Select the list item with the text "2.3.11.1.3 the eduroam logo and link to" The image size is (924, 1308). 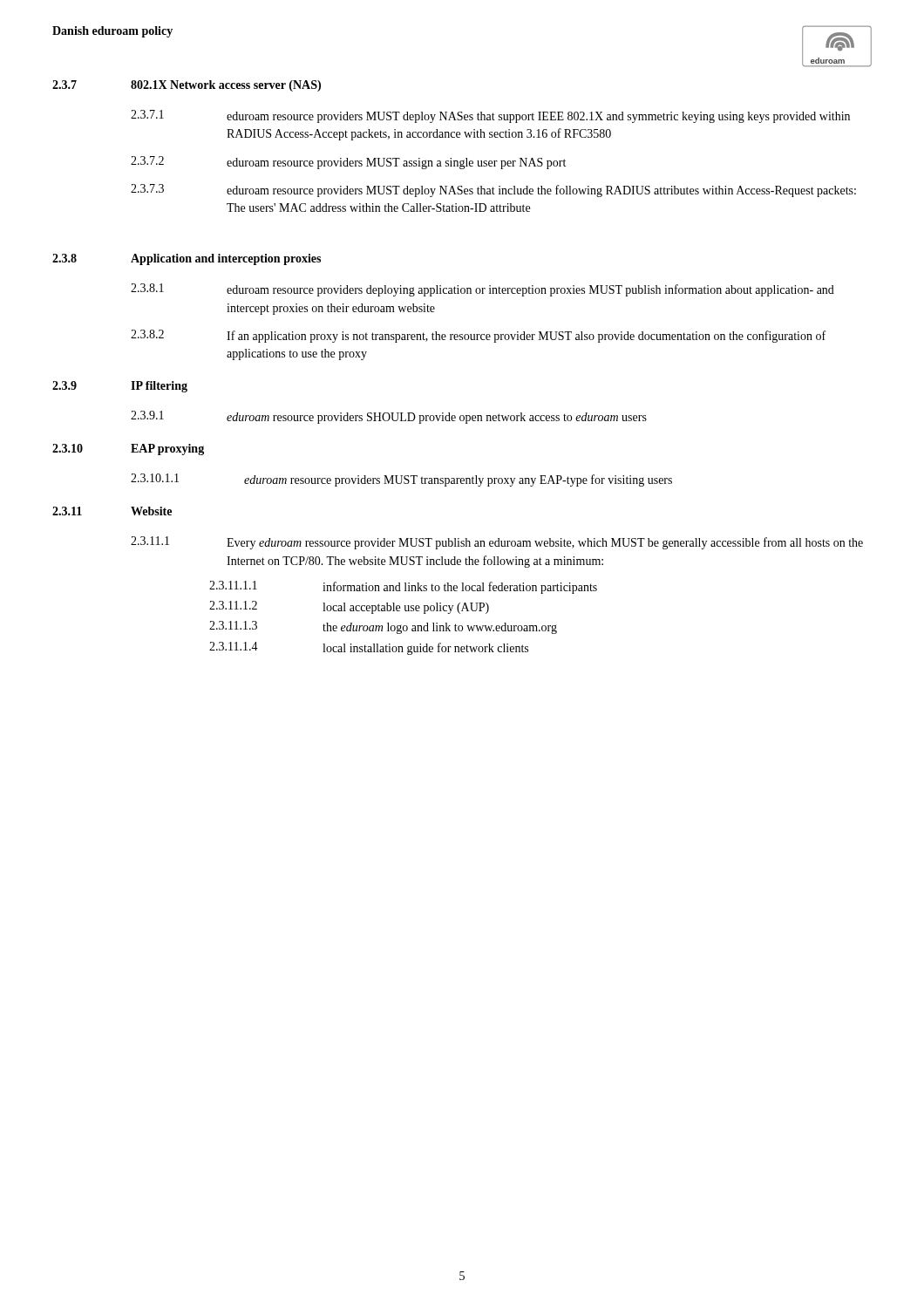(383, 628)
